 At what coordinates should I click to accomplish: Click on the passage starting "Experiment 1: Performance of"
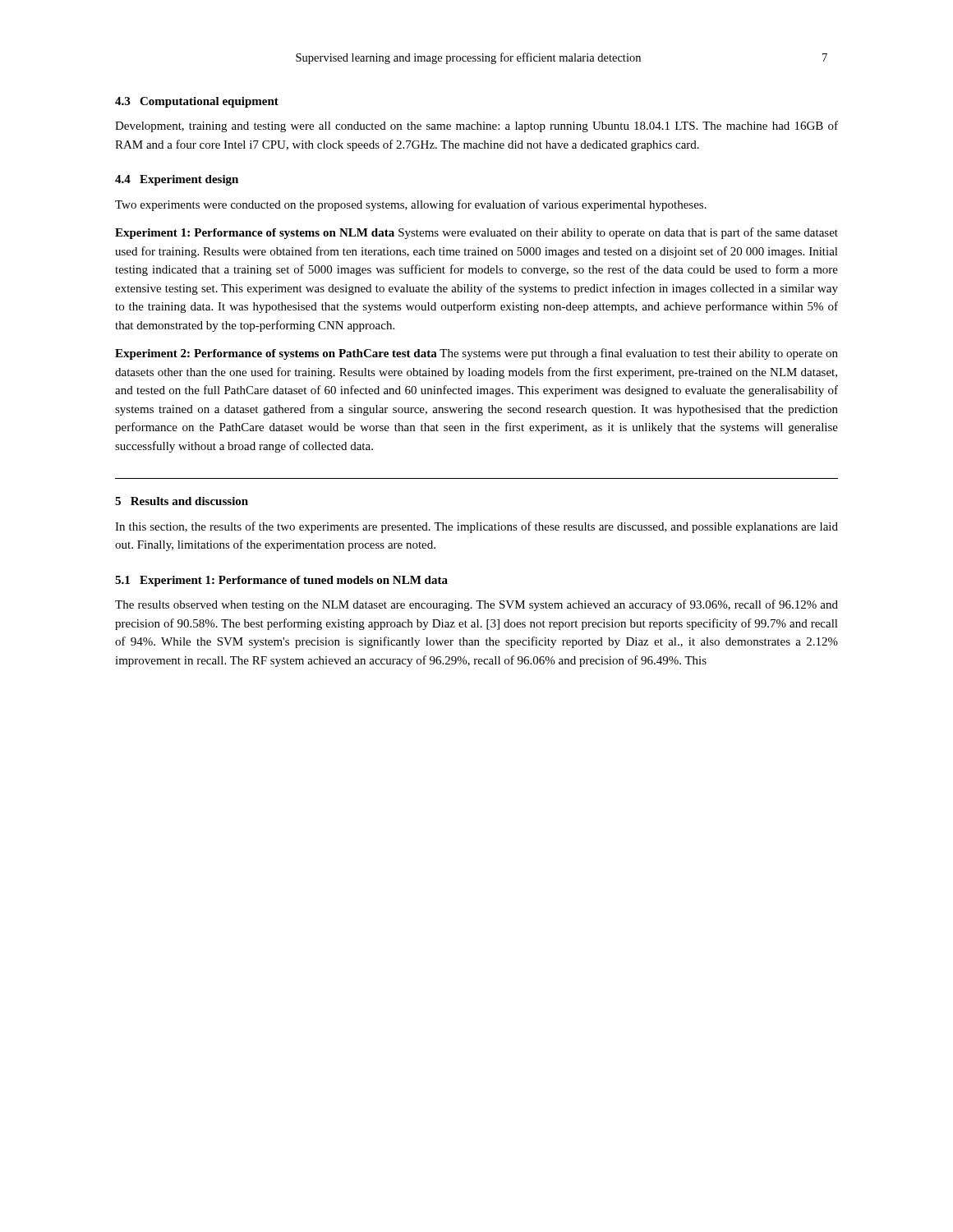pos(476,279)
